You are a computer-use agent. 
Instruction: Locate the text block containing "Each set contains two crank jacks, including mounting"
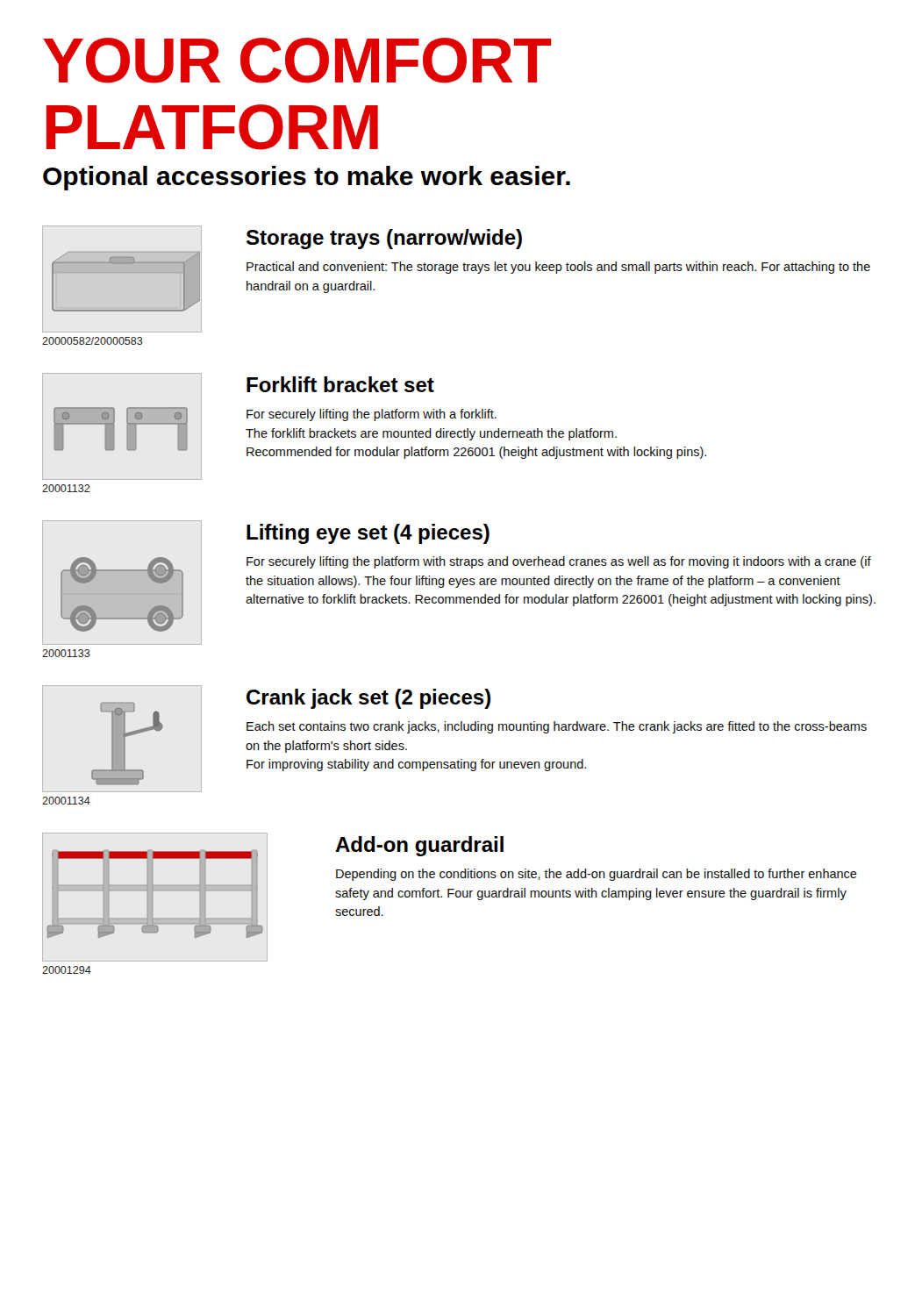coord(557,727)
